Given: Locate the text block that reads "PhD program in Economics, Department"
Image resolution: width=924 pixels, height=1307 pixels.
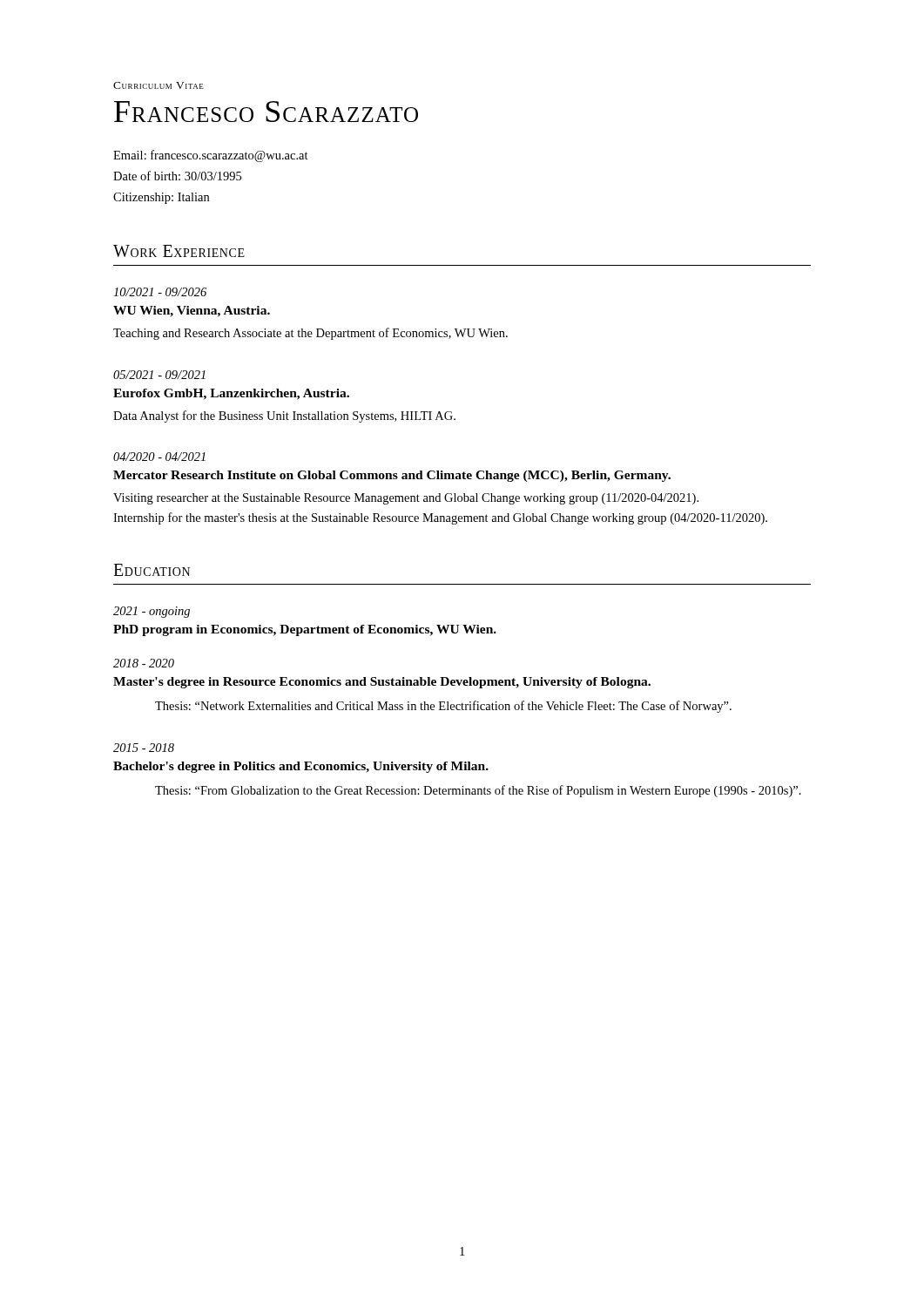Looking at the screenshot, I should click(x=305, y=629).
